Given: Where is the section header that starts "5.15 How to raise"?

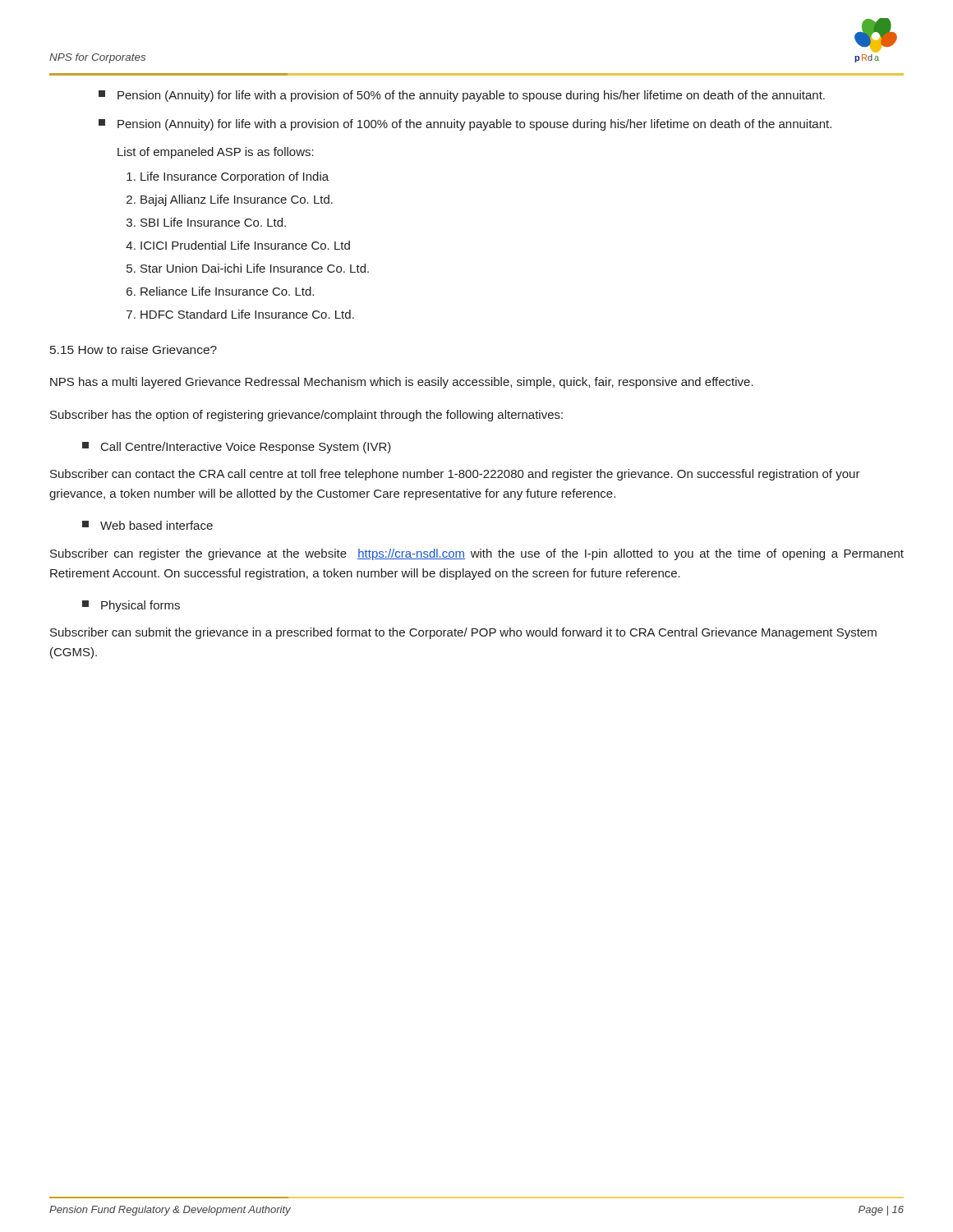Looking at the screenshot, I should (133, 349).
